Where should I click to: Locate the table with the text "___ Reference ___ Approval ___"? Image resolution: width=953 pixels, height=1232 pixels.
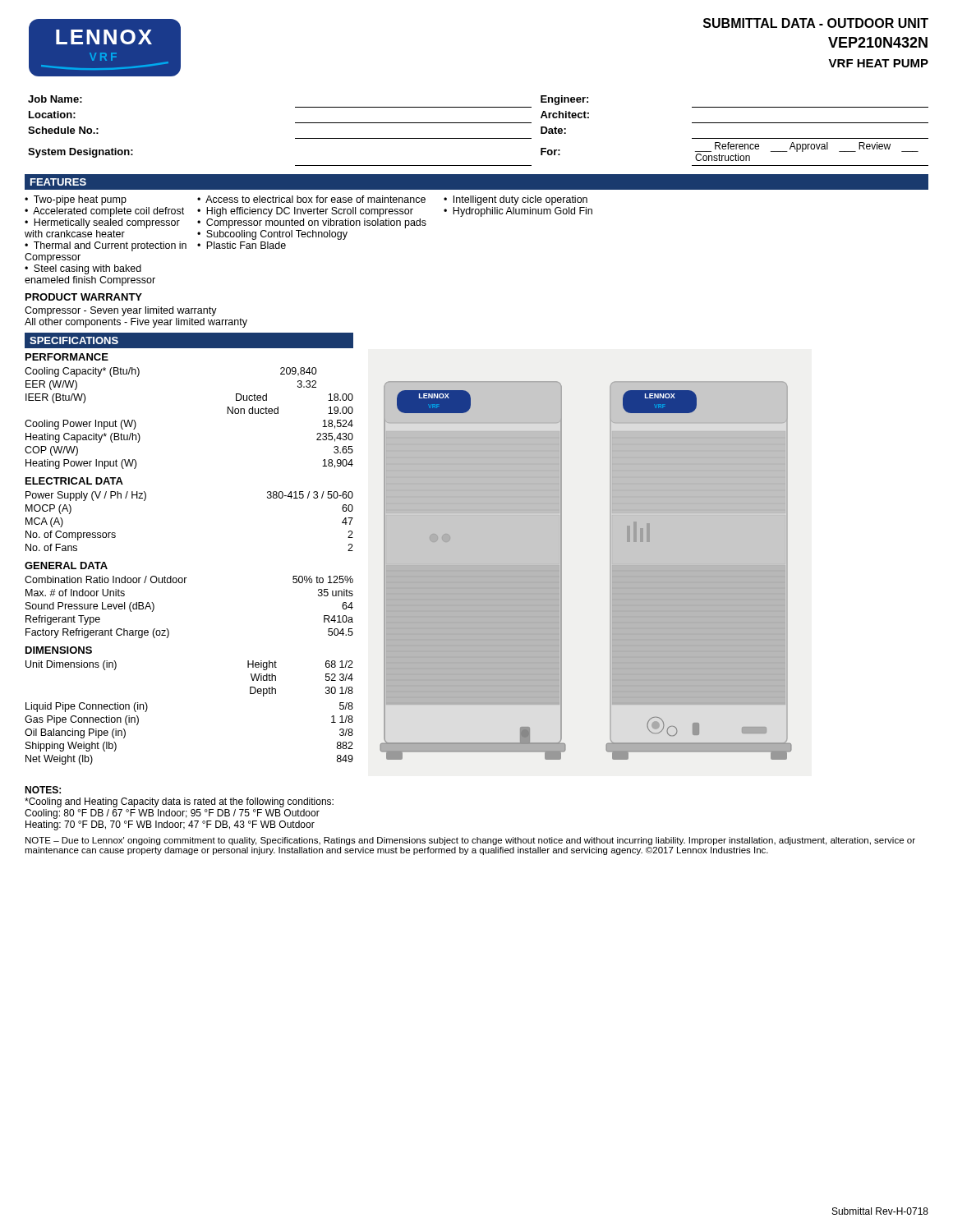pyautogui.click(x=476, y=128)
